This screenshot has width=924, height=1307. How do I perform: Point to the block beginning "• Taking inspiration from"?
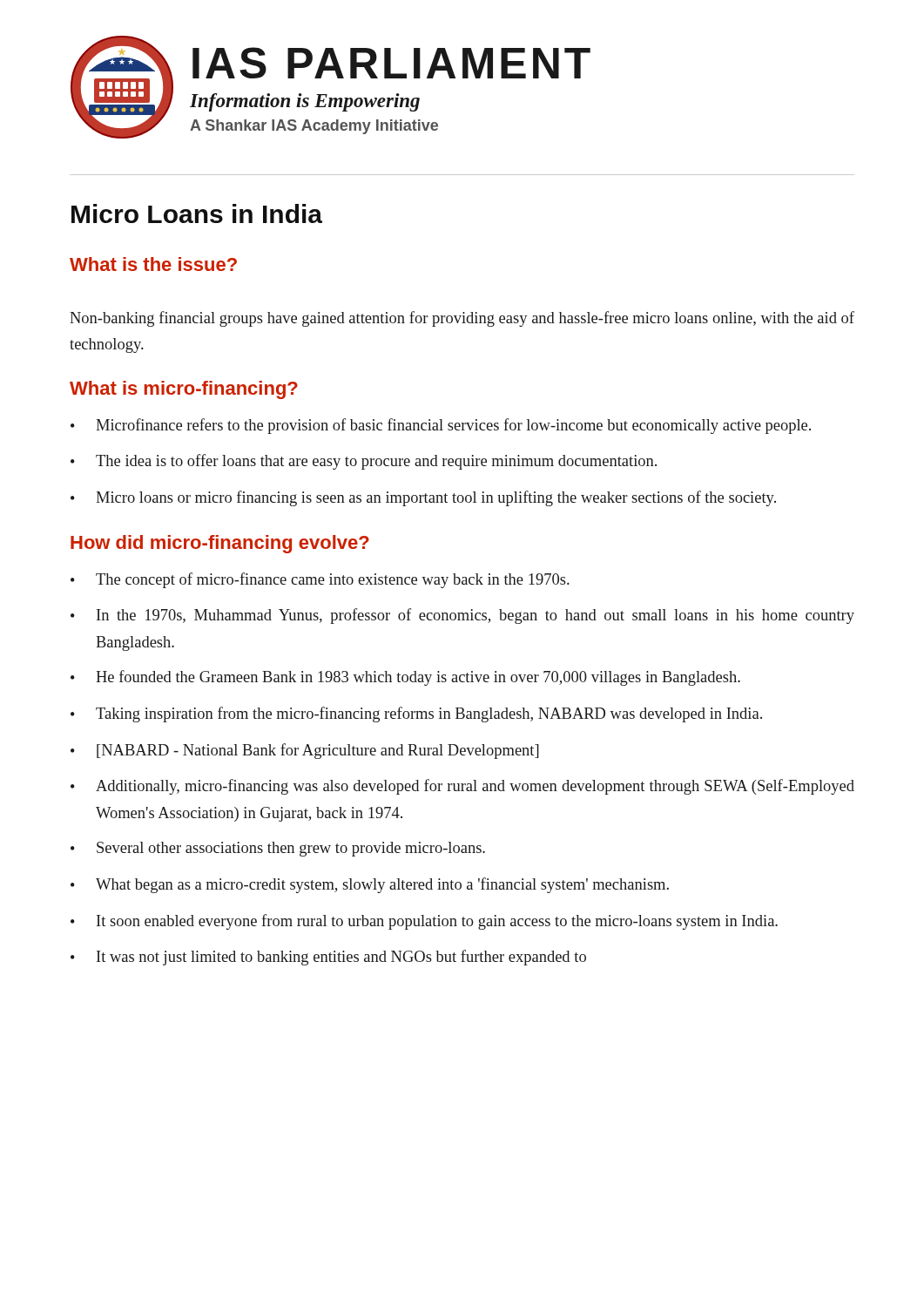click(x=462, y=714)
